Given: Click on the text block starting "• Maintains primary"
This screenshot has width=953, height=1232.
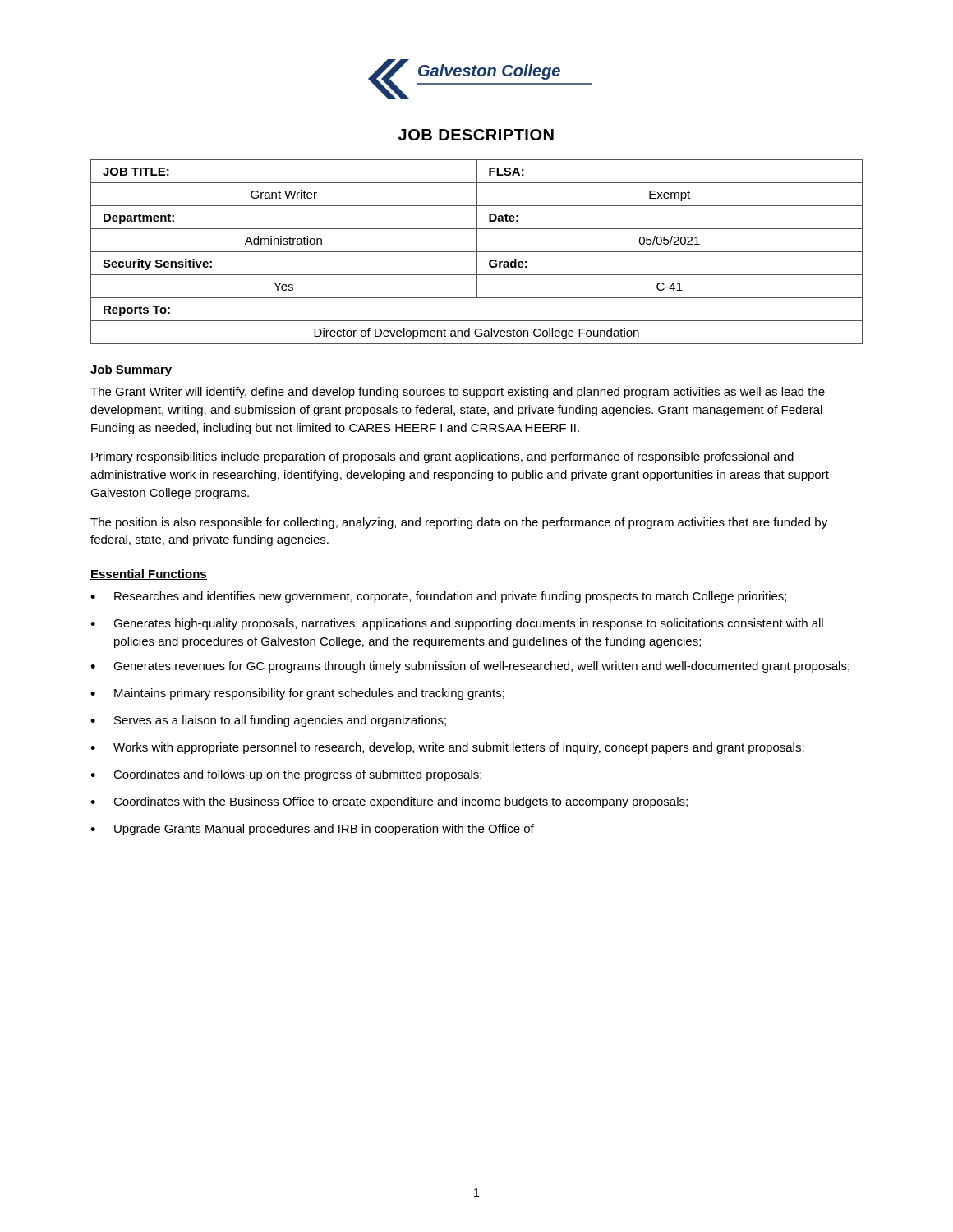Looking at the screenshot, I should click(476, 694).
